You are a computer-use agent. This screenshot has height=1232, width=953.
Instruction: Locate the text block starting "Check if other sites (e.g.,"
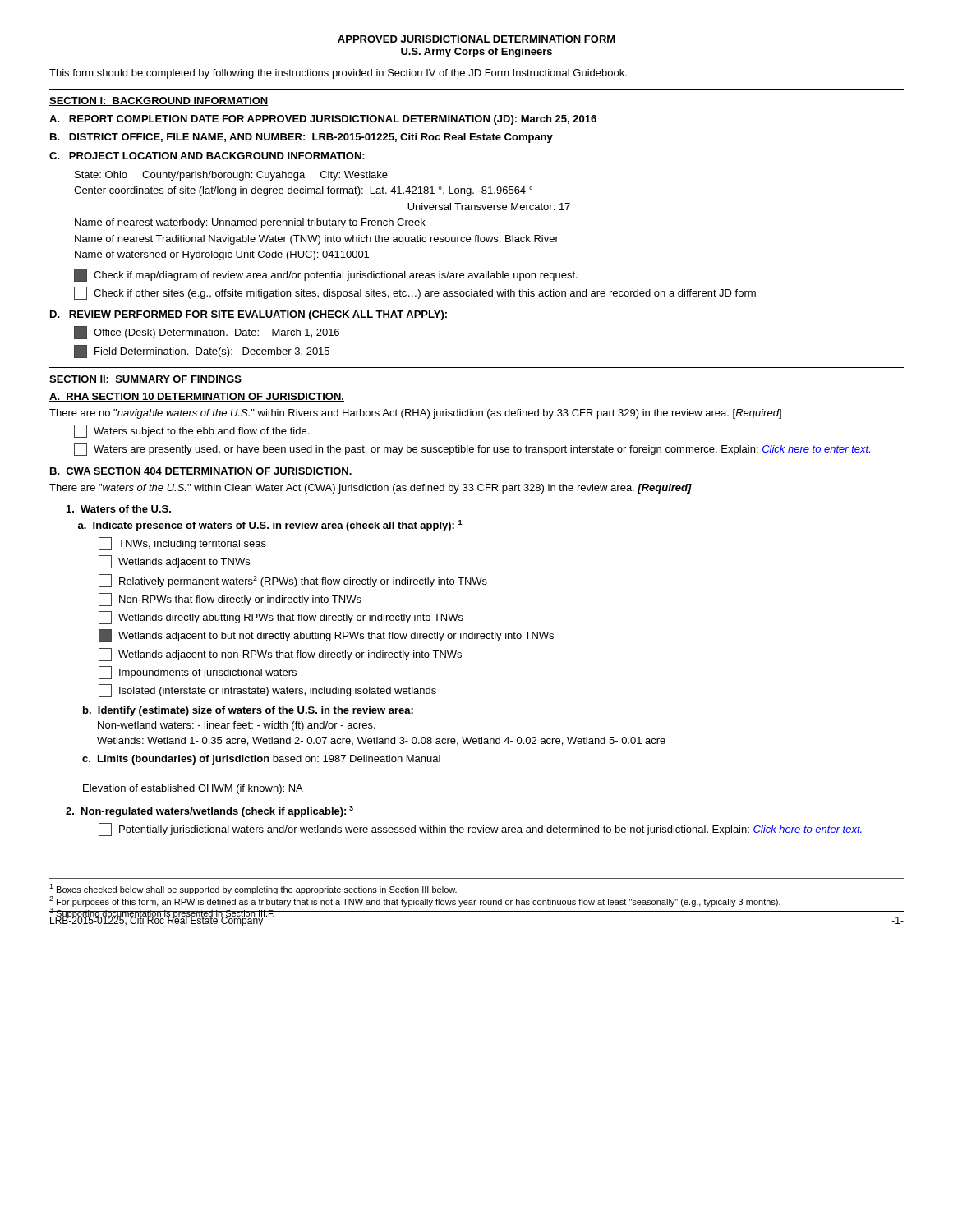489,293
